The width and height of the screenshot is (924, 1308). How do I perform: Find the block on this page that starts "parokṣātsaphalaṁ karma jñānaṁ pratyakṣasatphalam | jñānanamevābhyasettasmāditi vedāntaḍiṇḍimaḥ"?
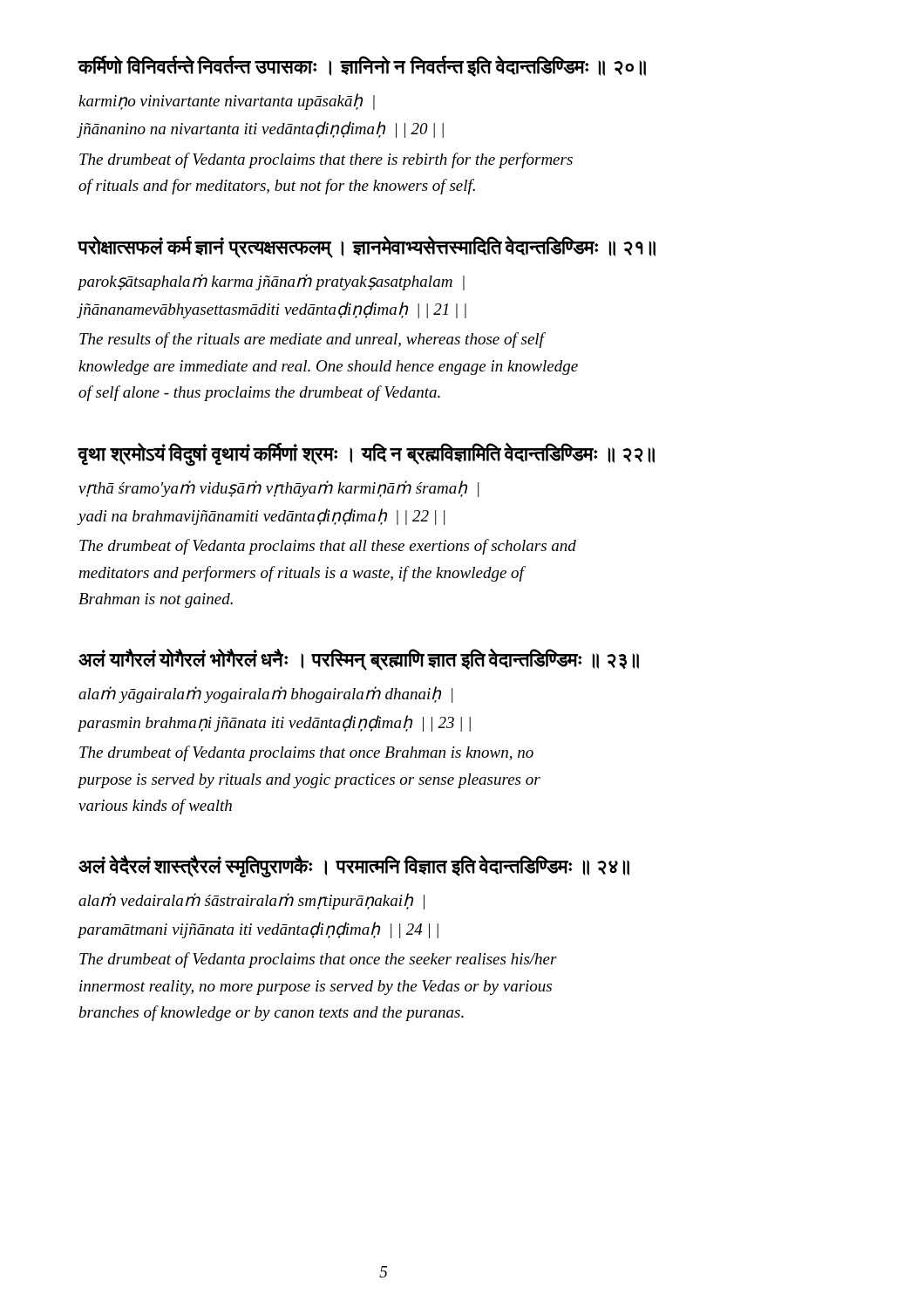[462, 337]
